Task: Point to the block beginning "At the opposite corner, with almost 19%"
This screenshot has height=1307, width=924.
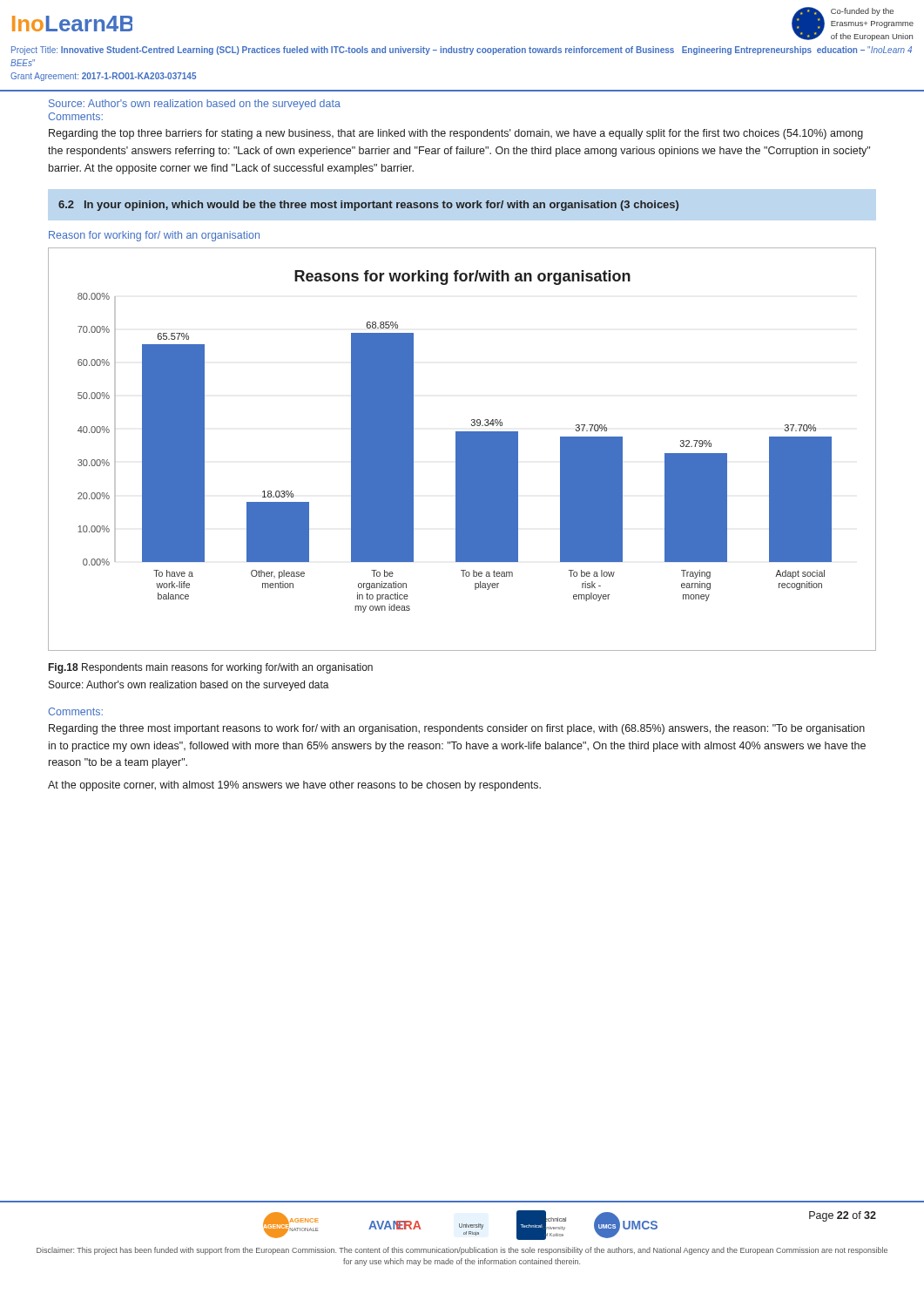Action: tap(295, 785)
